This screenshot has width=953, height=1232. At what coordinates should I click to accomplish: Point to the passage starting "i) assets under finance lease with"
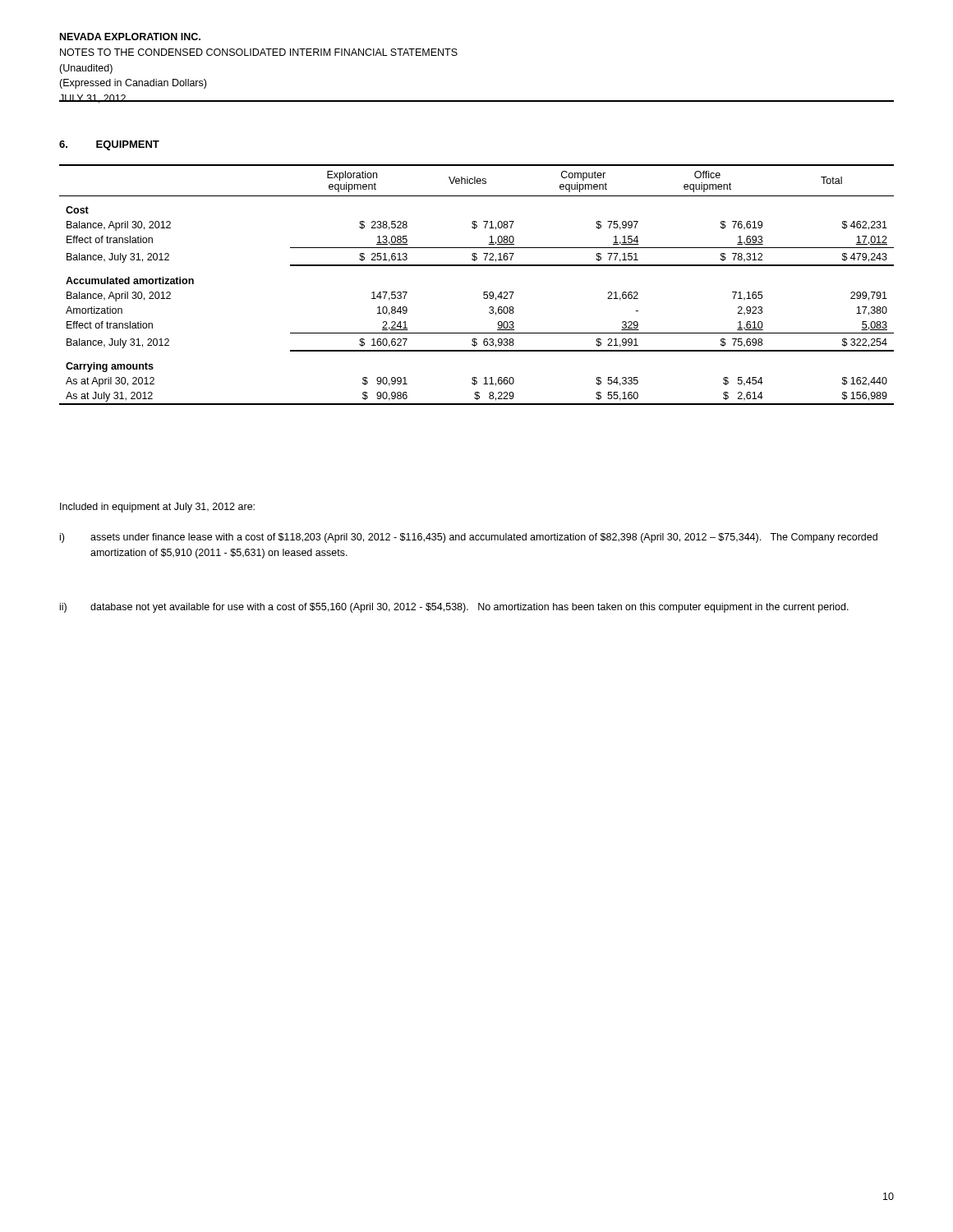point(476,545)
